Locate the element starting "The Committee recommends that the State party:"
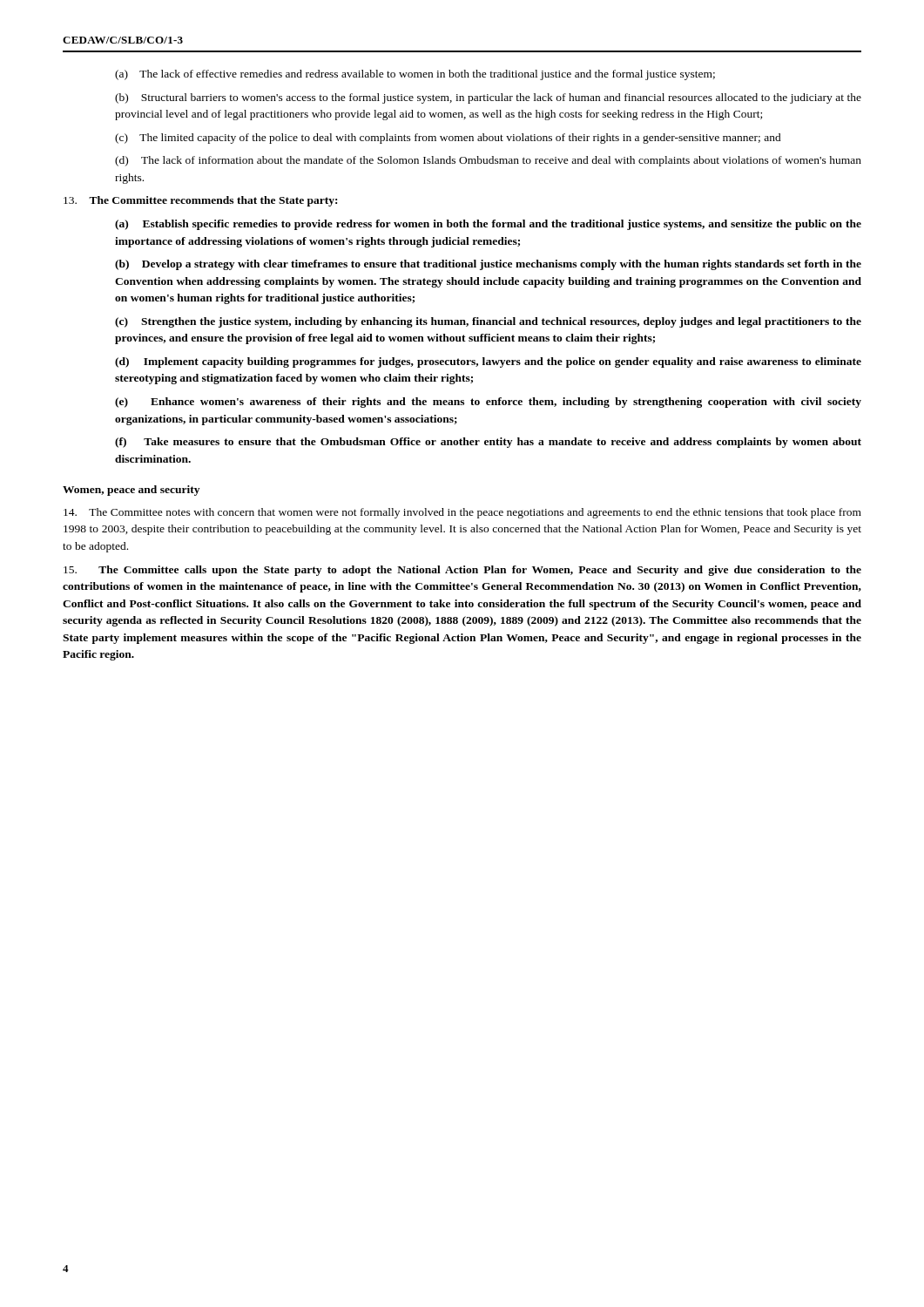 [x=201, y=200]
